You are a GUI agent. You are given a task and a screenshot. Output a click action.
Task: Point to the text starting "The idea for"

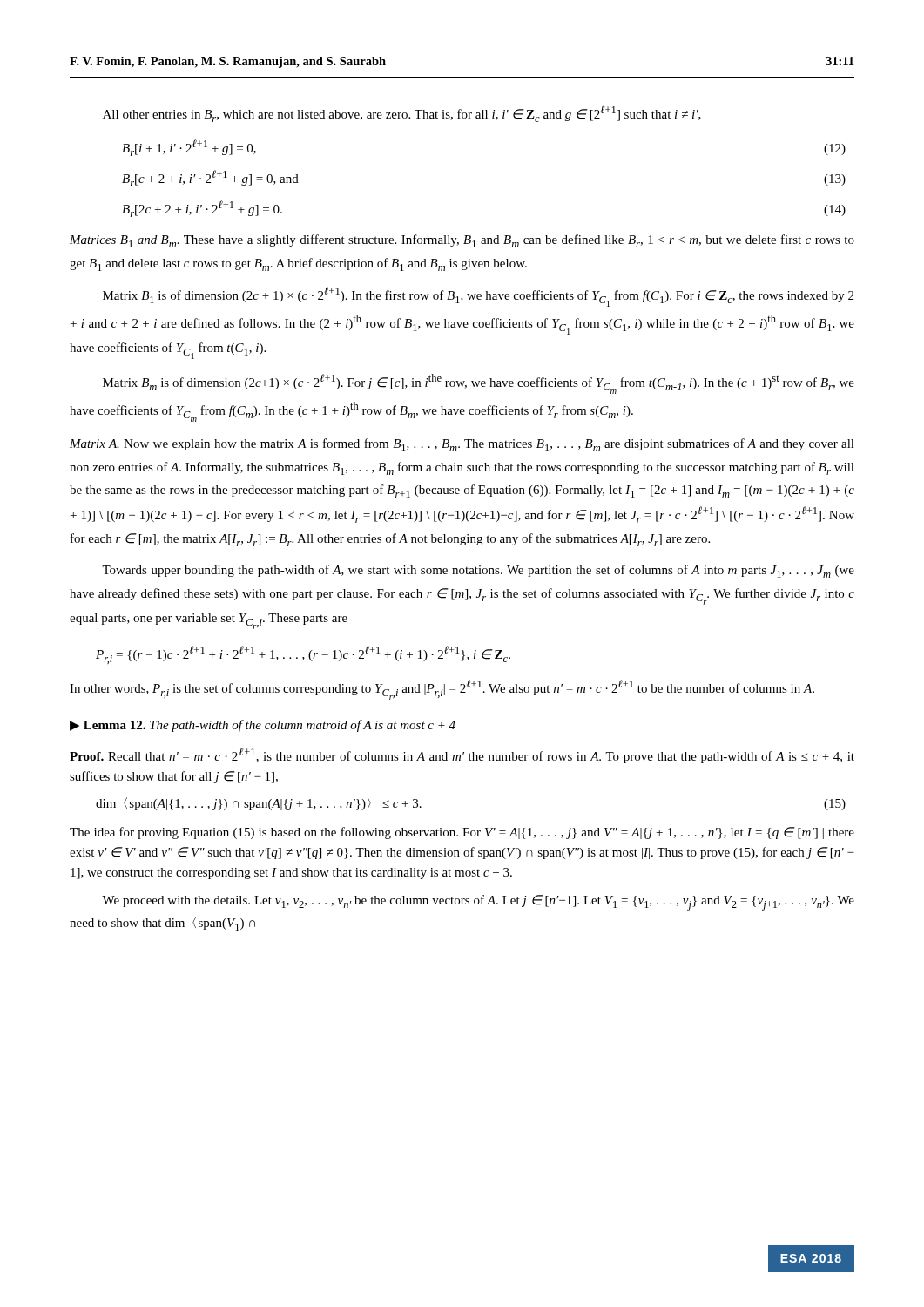pos(462,879)
